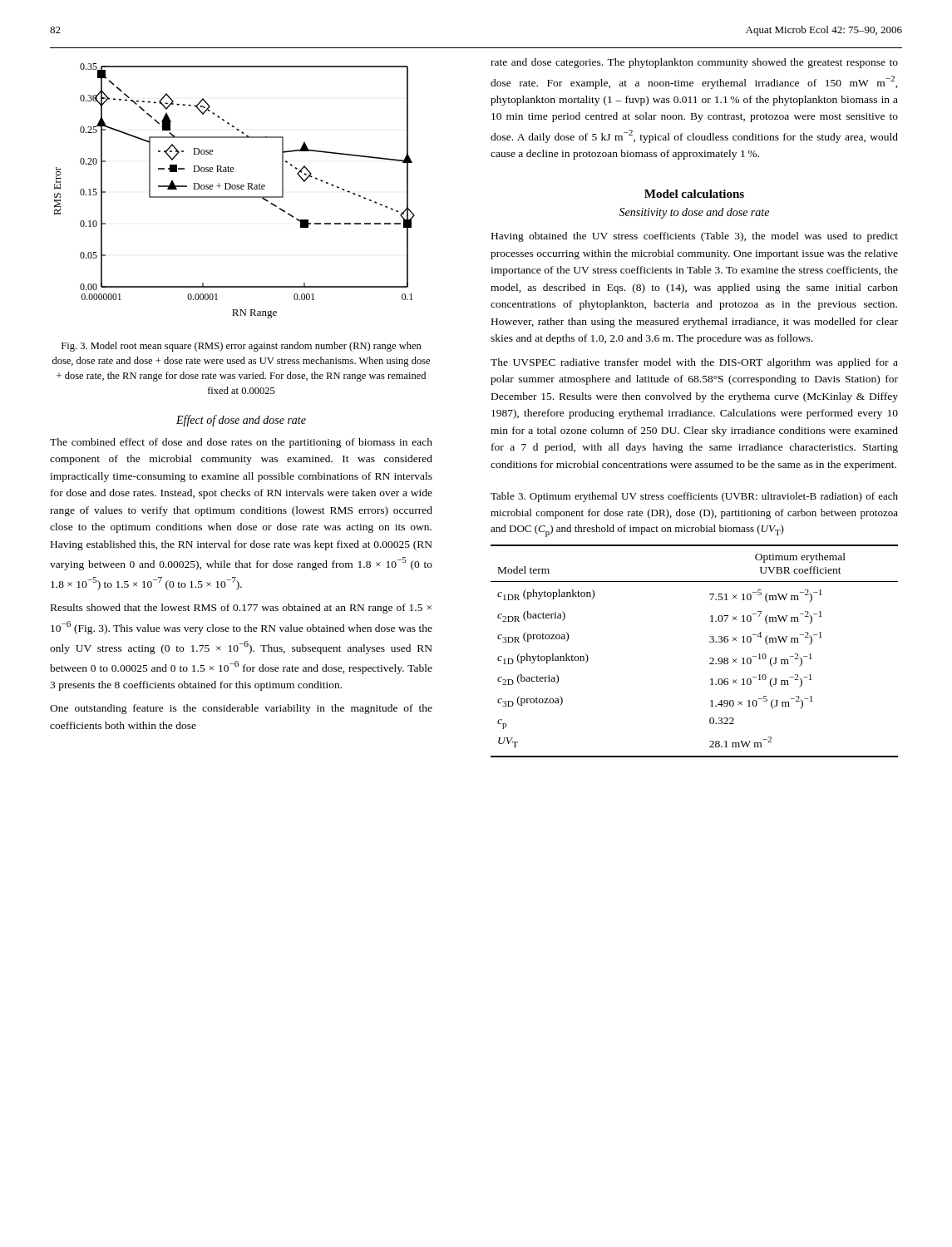952x1247 pixels.
Task: Navigate to the region starting "The UVSPEC radiative"
Action: tap(694, 413)
